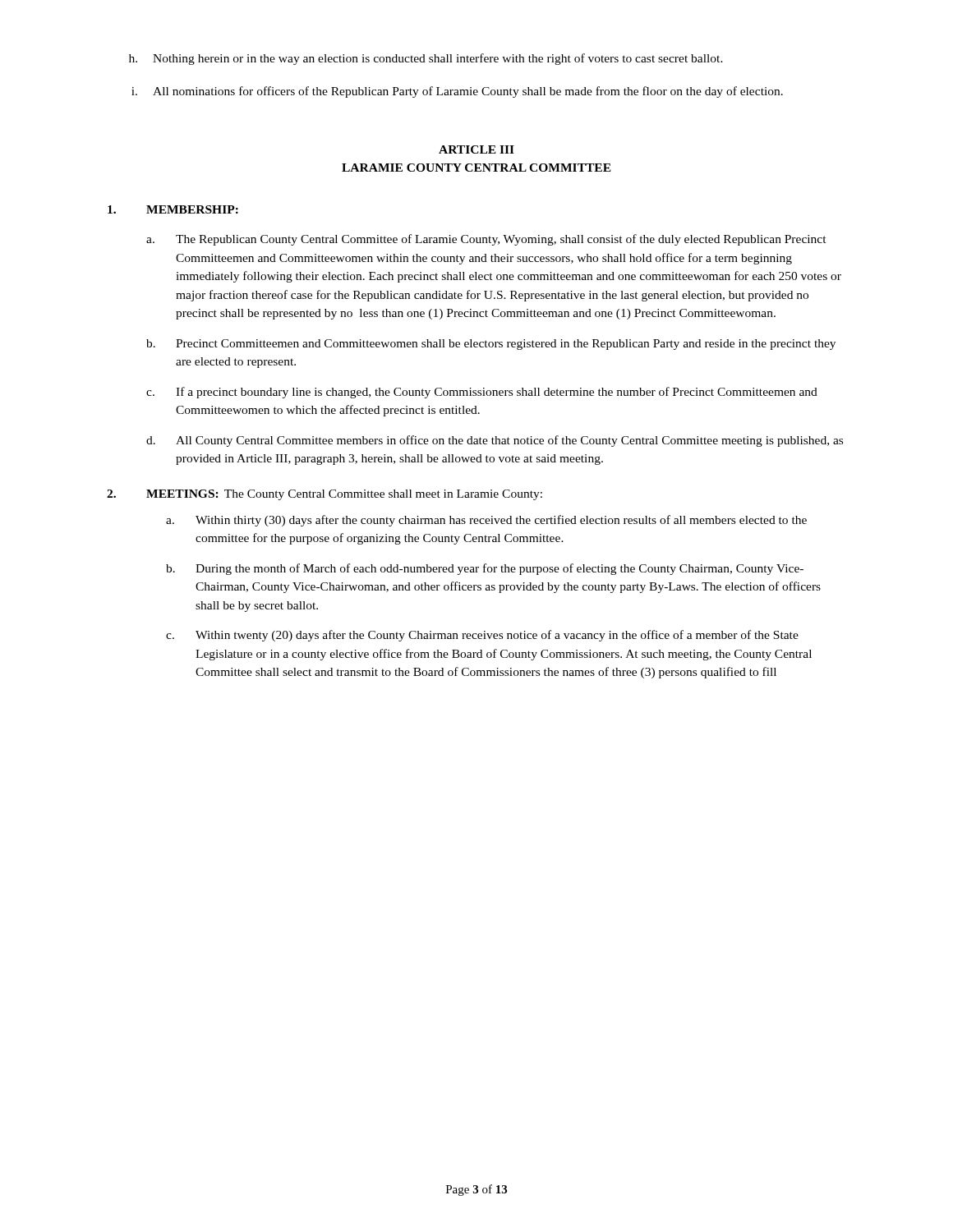Navigate to the block starting "i. All nominations for officers of the"
Viewport: 953px width, 1232px height.
coord(476,92)
